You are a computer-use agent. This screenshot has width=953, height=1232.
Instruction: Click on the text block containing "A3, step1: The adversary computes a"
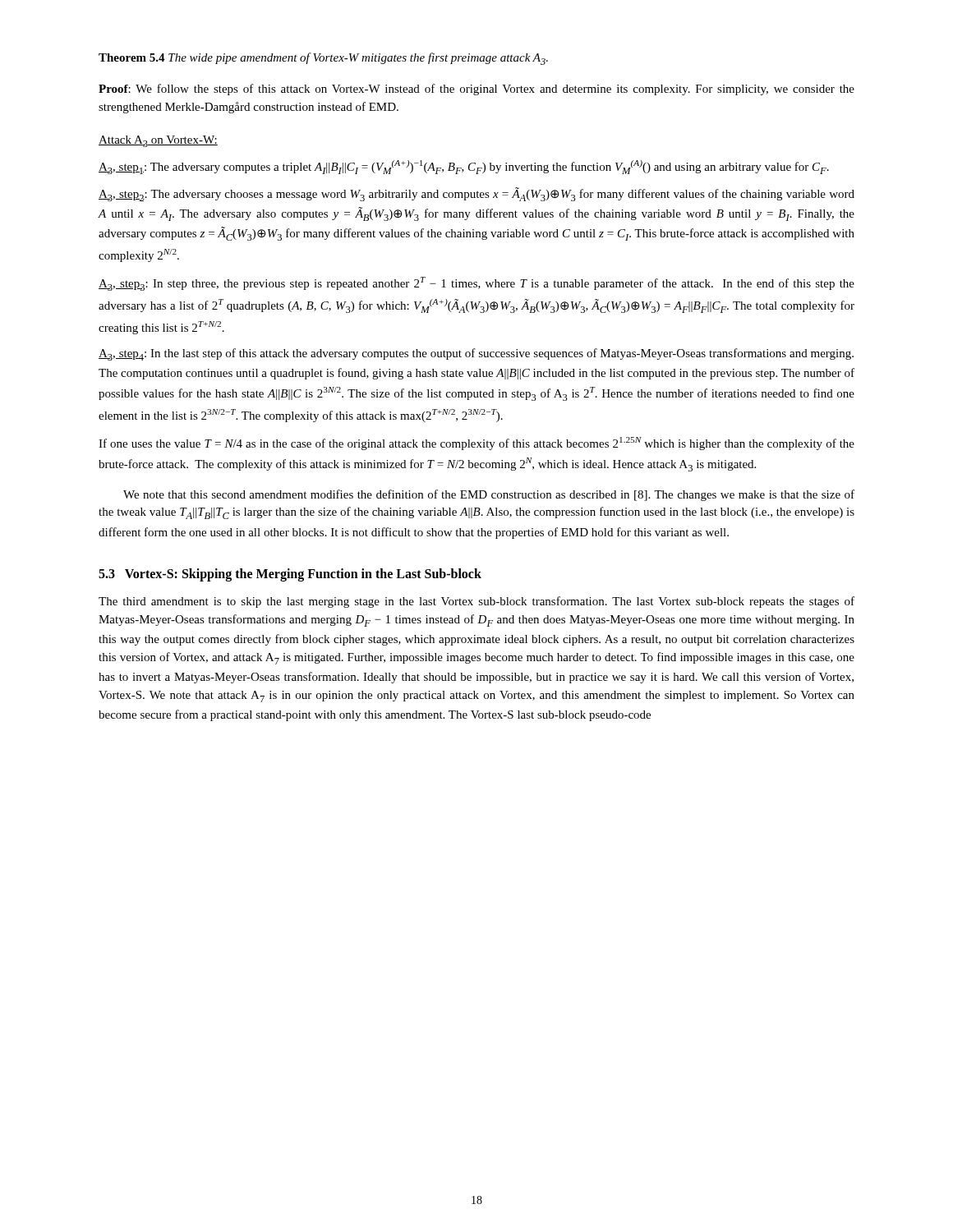[464, 167]
